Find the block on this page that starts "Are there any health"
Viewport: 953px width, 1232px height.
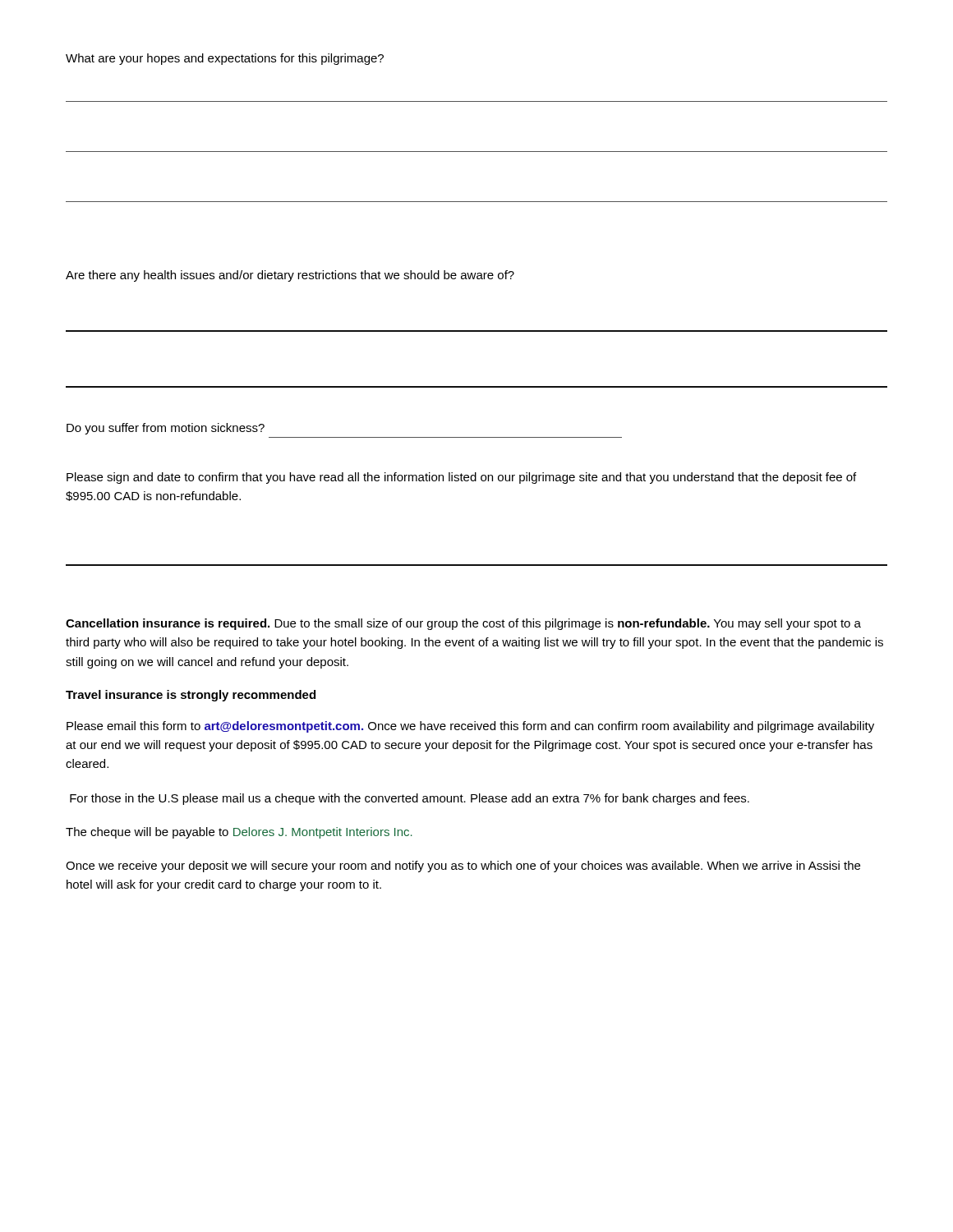click(290, 274)
